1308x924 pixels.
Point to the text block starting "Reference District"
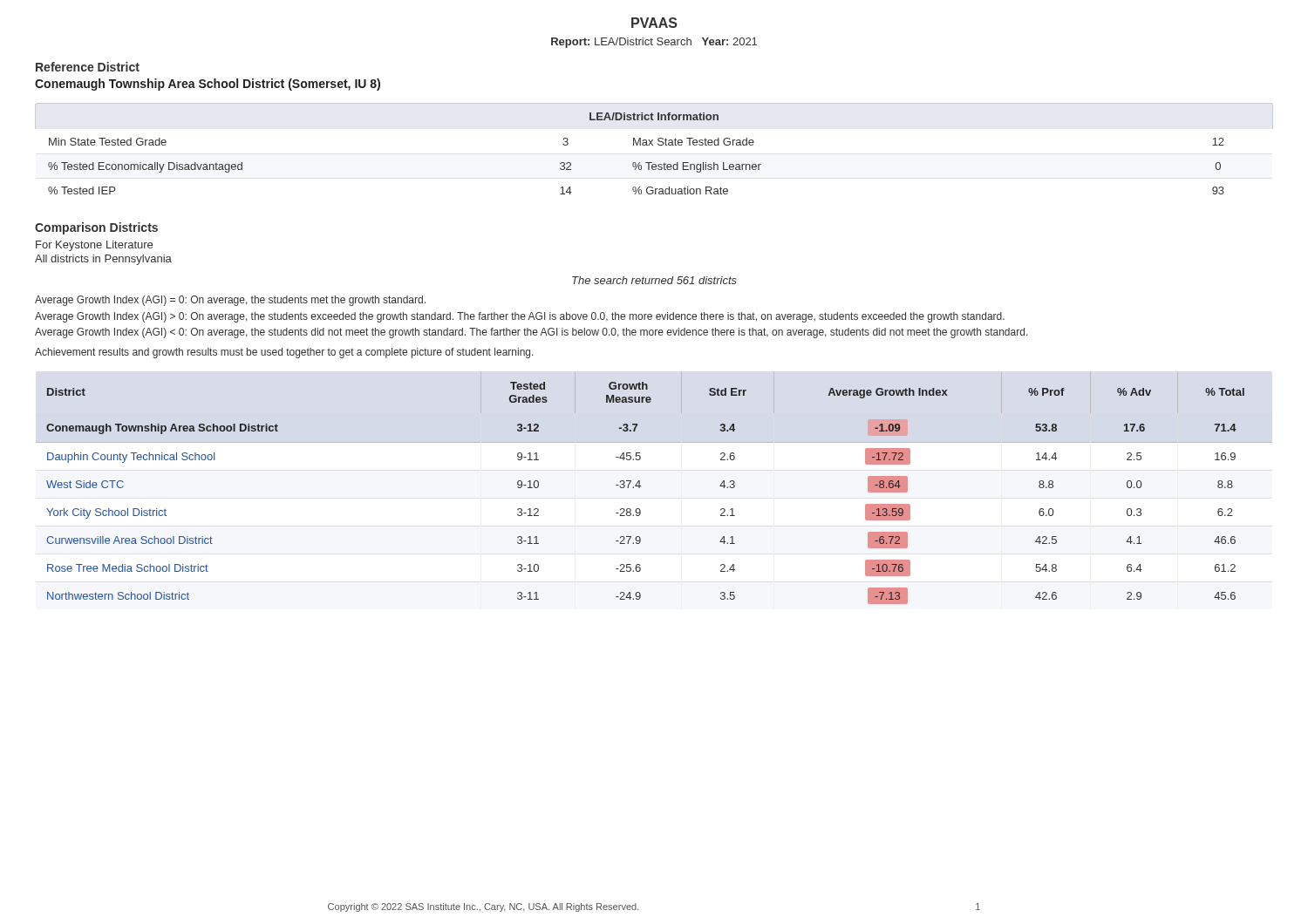87,67
